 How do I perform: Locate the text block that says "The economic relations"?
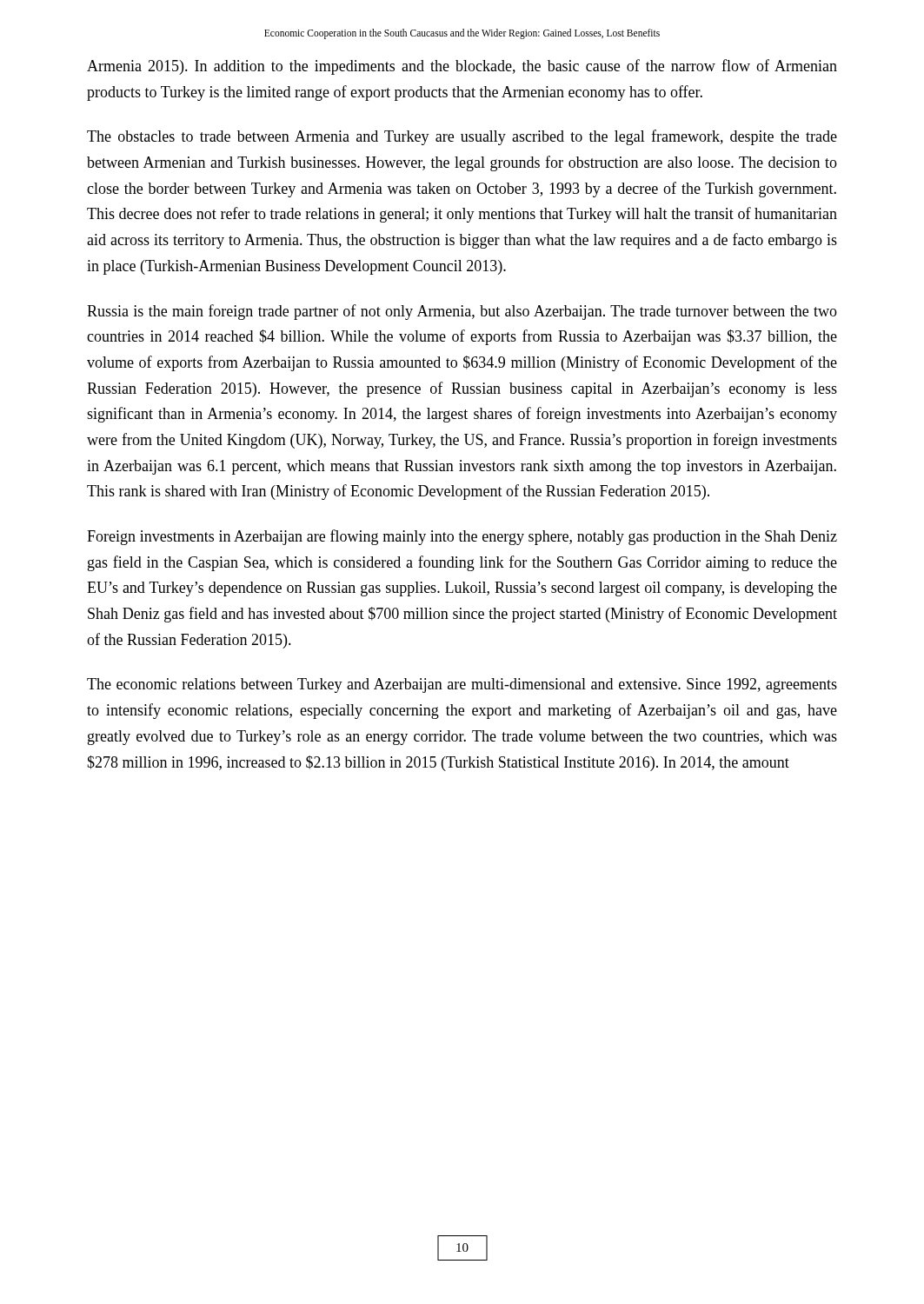462,723
